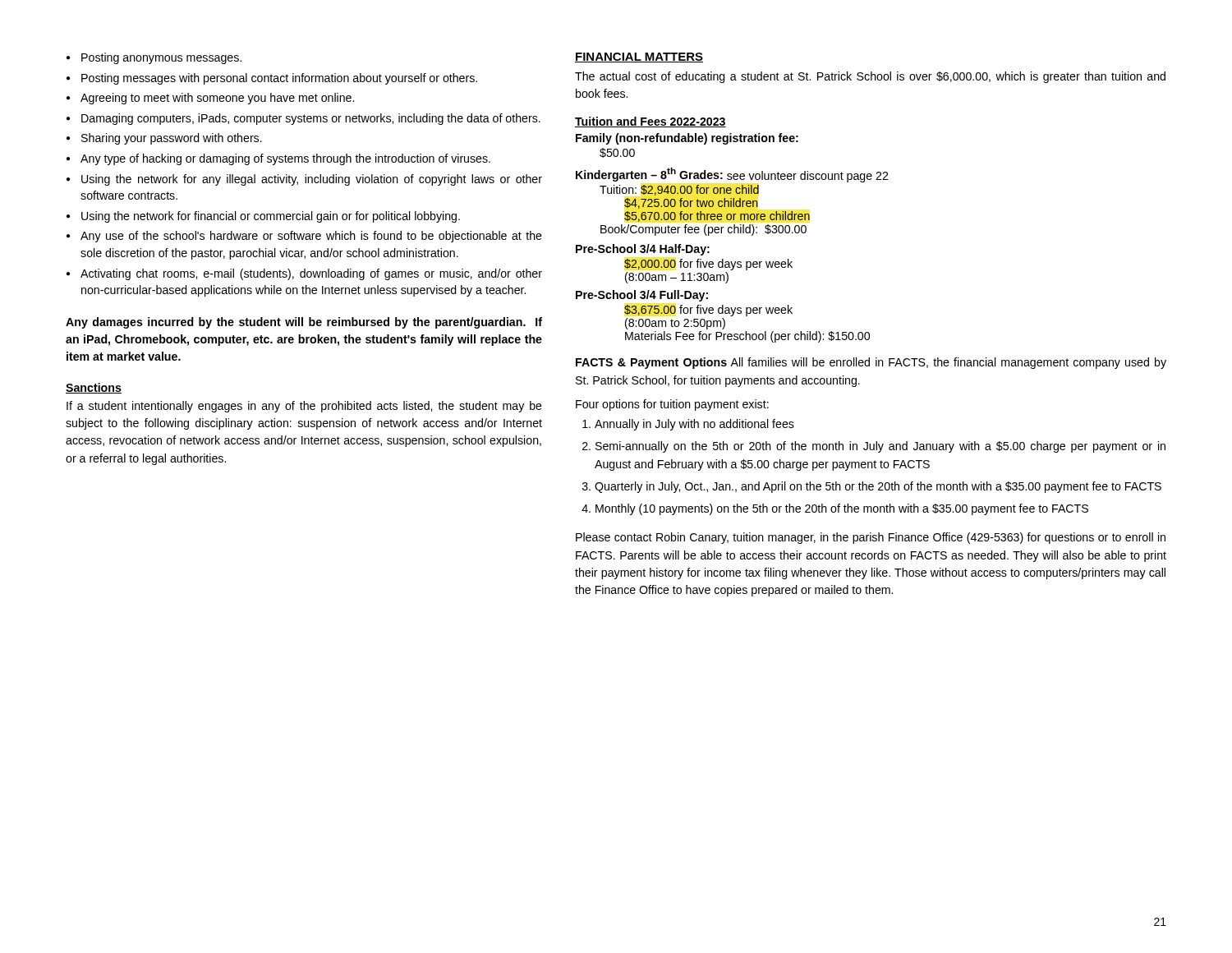The height and width of the screenshot is (953, 1232).
Task: Locate the block of text that opens with "Damaging computers, iPads, computer systems"
Action: click(x=304, y=118)
